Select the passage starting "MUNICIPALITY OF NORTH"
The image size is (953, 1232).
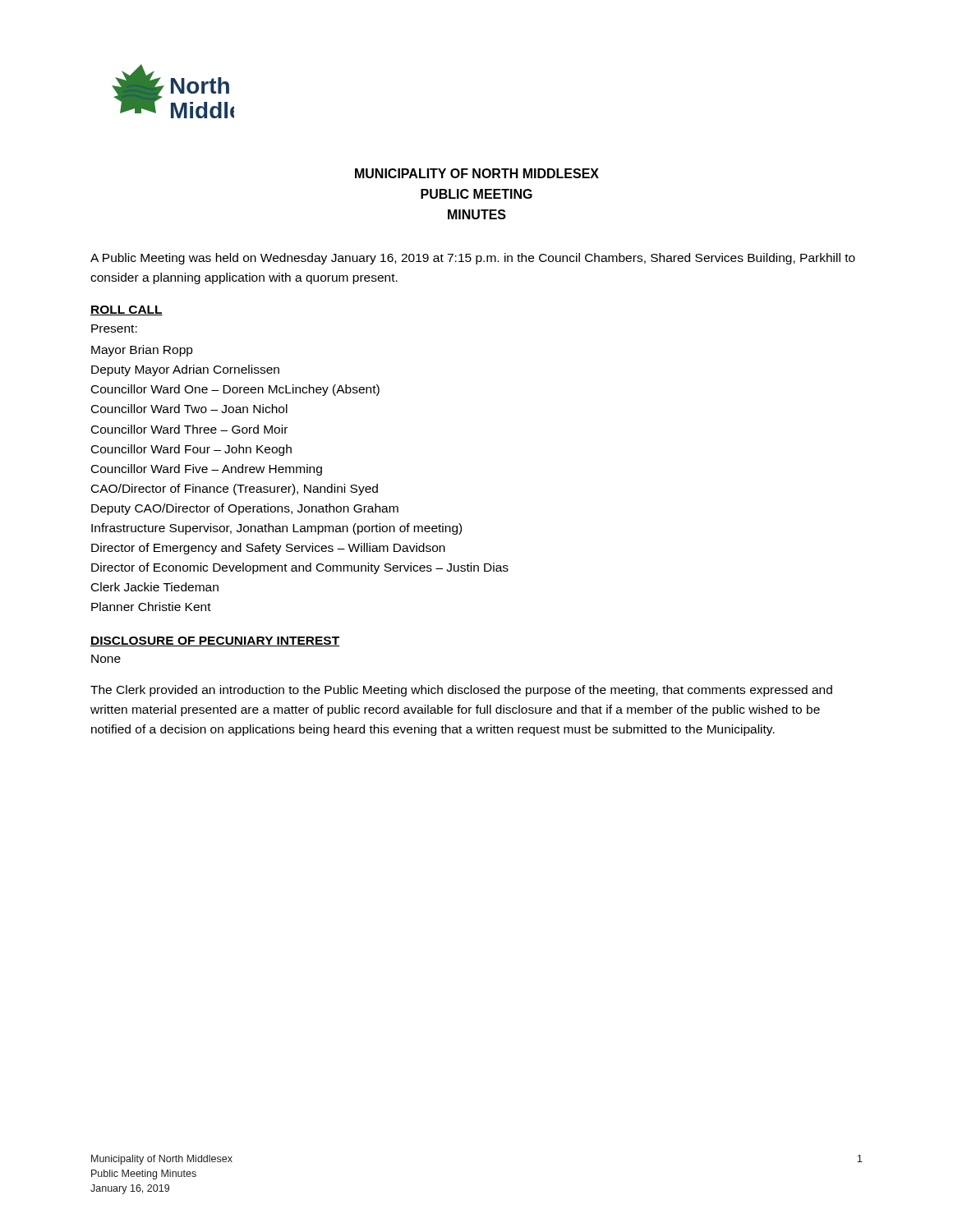[x=476, y=195]
